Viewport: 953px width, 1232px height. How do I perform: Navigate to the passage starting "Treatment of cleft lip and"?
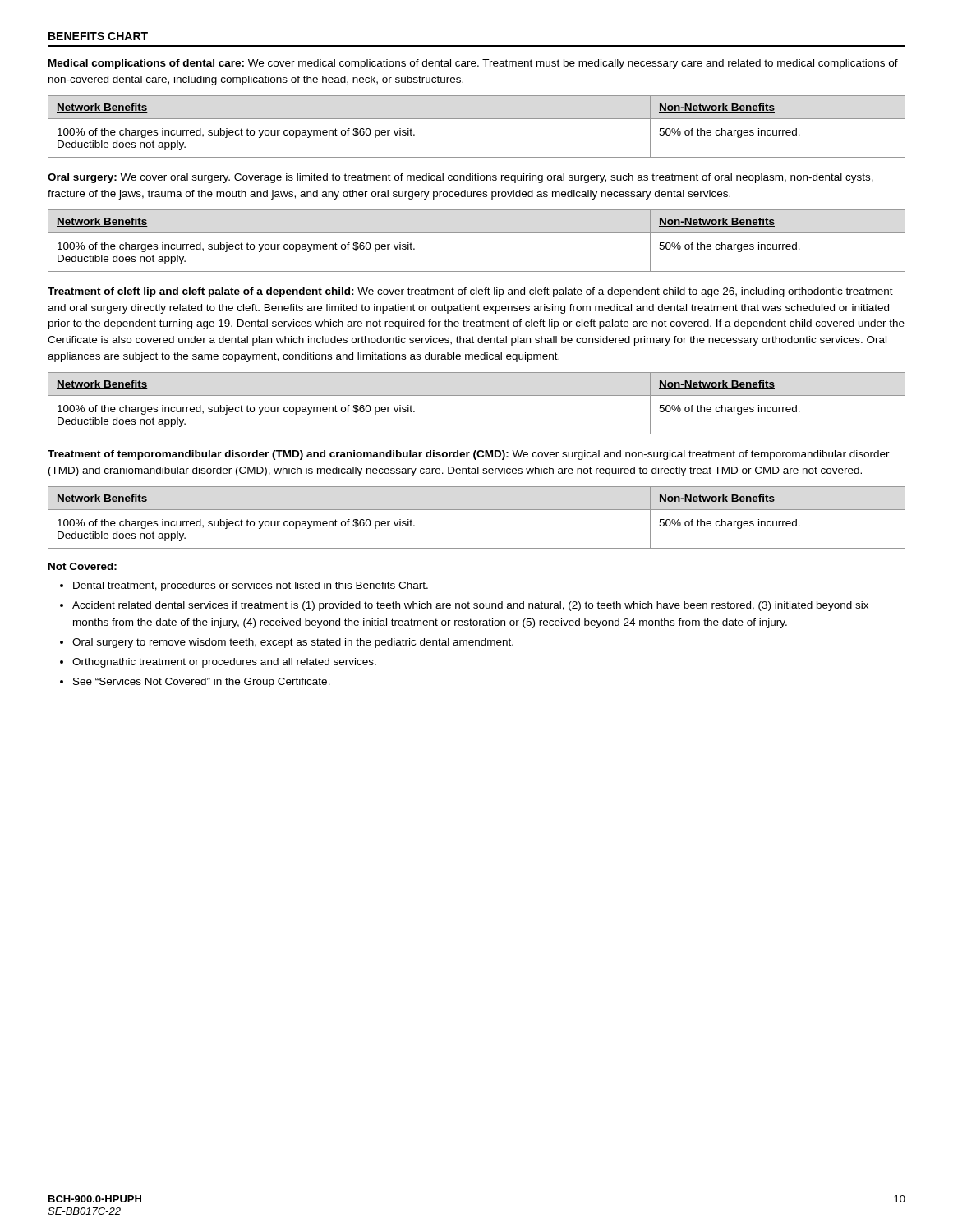(476, 324)
